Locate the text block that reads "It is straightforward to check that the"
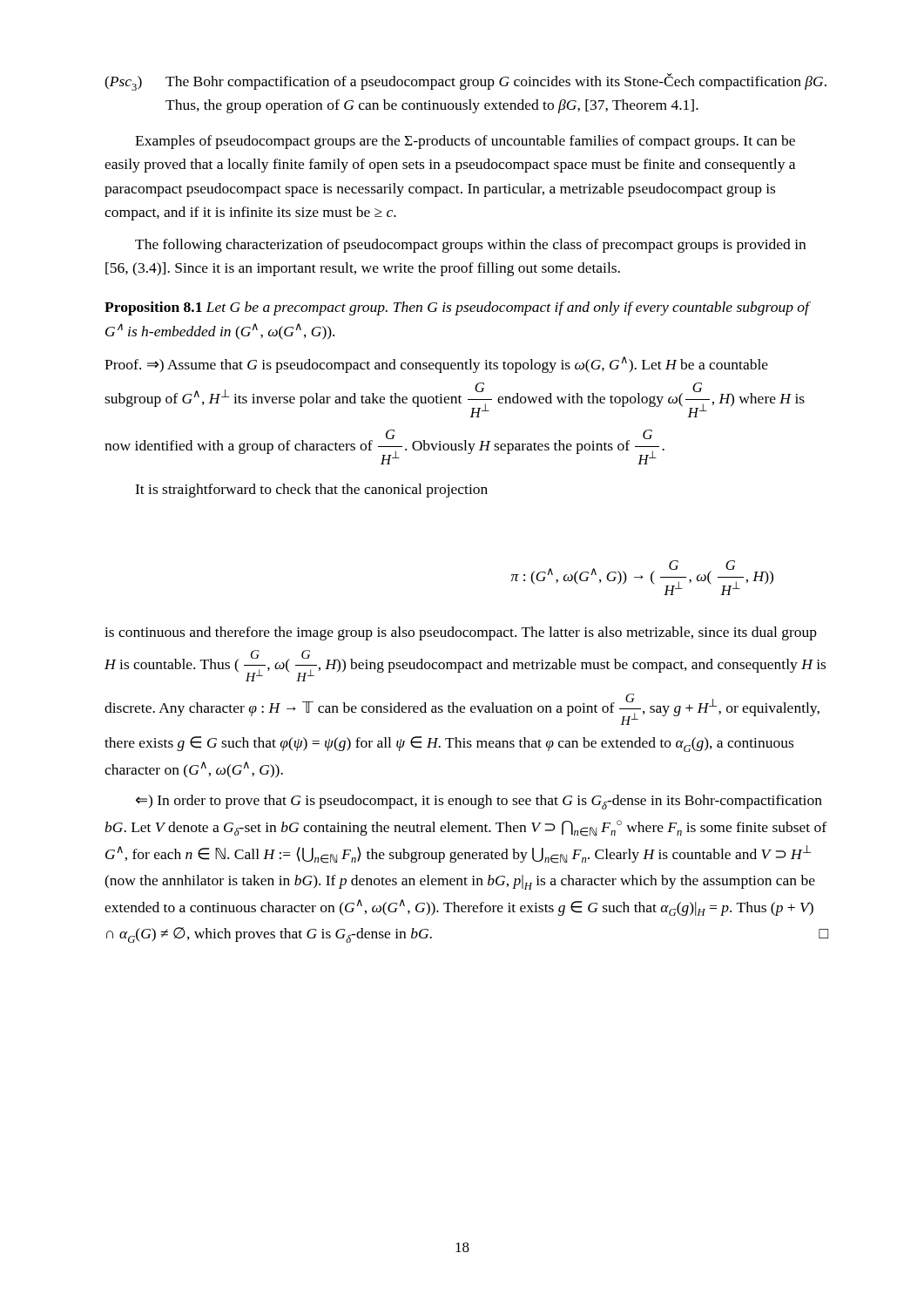 311,489
